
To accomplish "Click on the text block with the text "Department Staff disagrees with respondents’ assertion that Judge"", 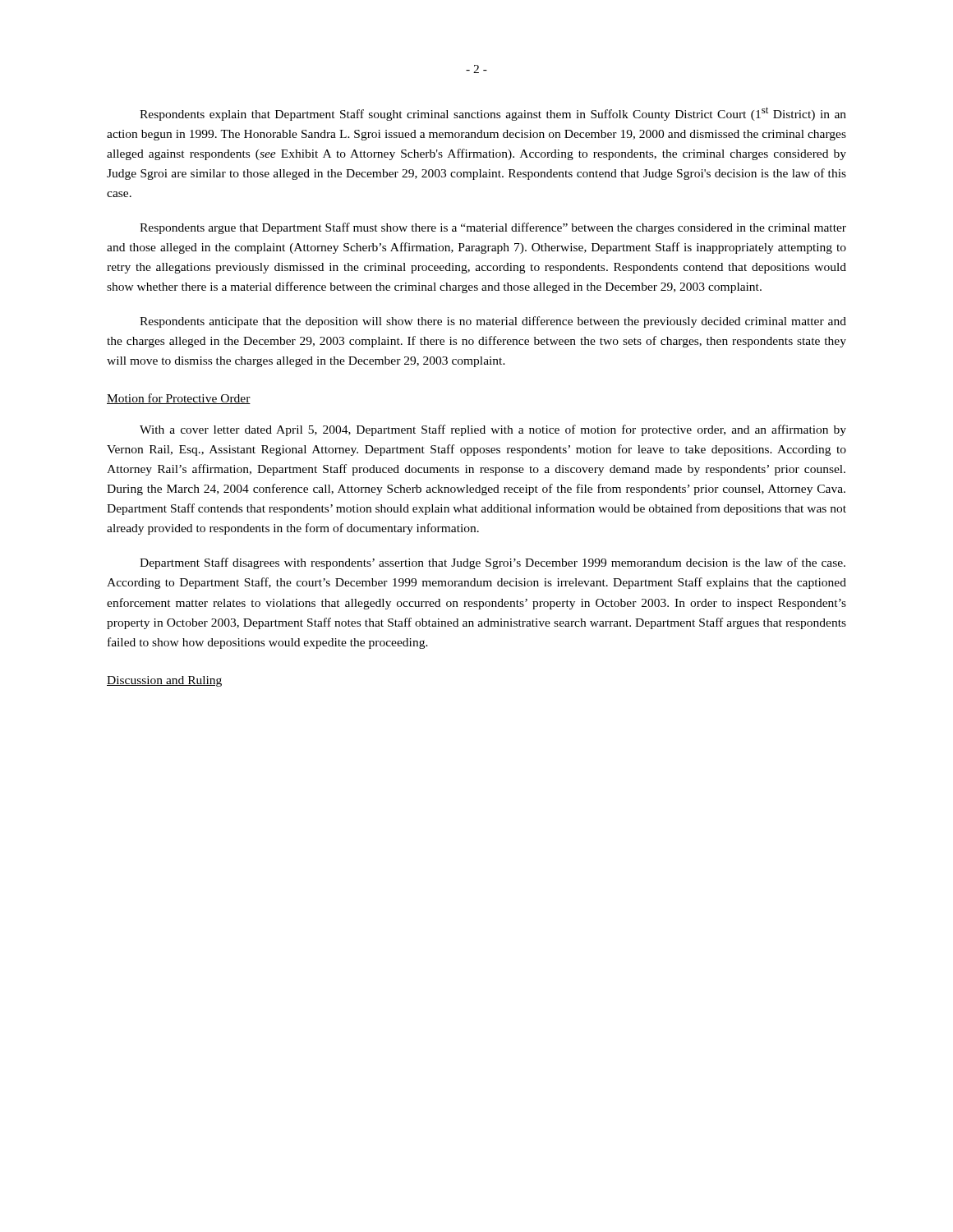I will (476, 602).
